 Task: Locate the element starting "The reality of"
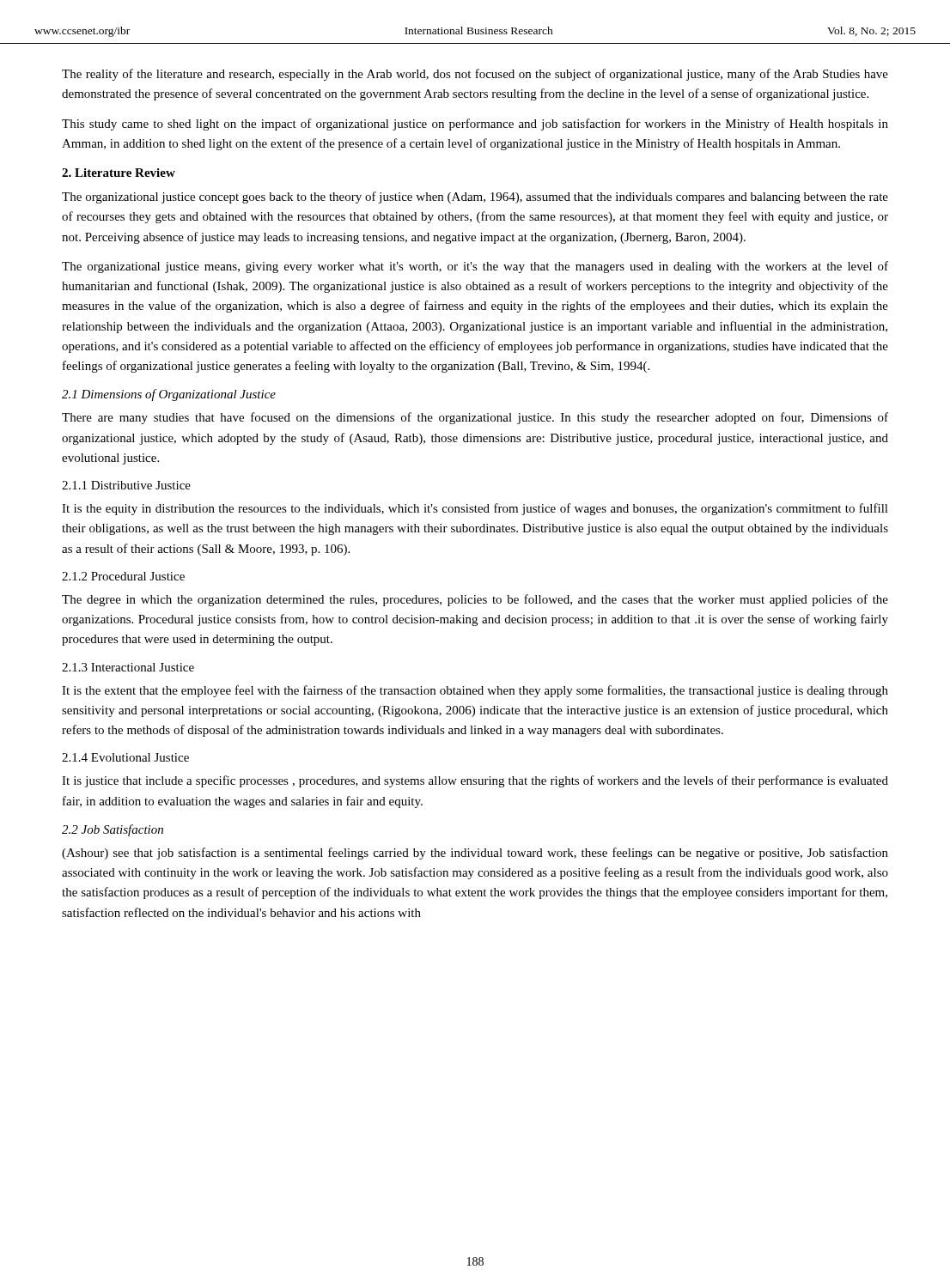click(475, 84)
